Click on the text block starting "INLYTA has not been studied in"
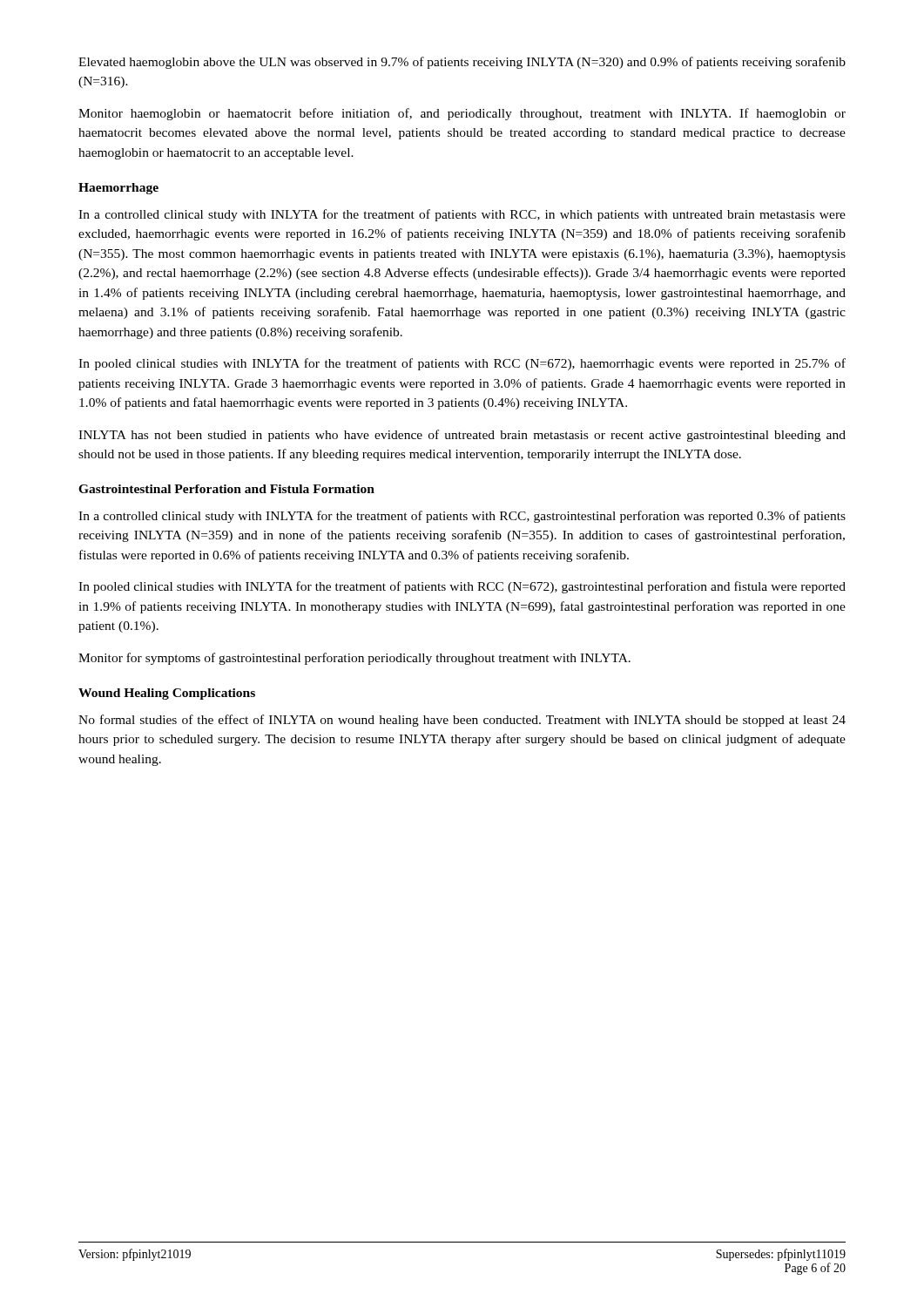 pos(462,444)
